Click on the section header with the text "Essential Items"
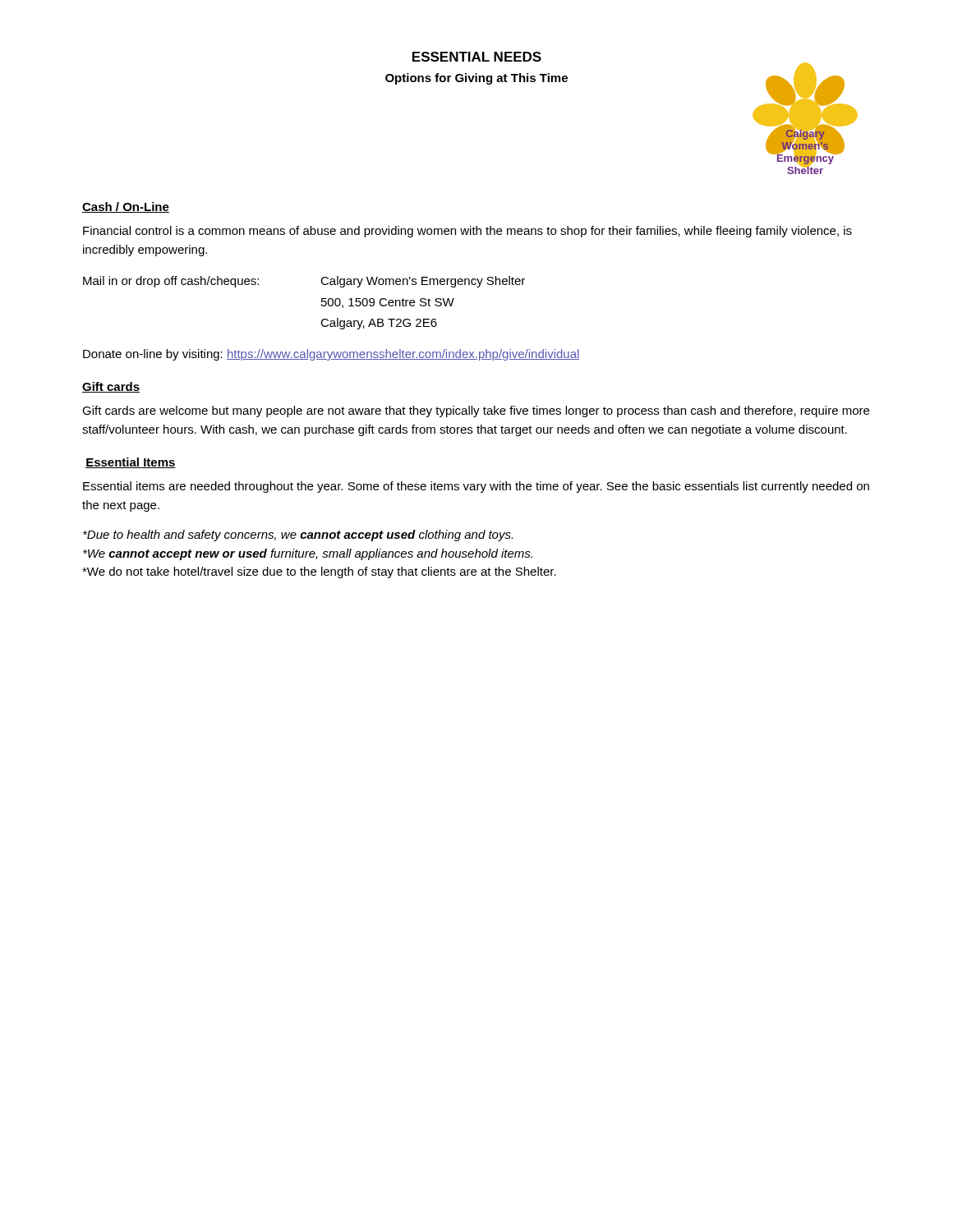 point(129,462)
